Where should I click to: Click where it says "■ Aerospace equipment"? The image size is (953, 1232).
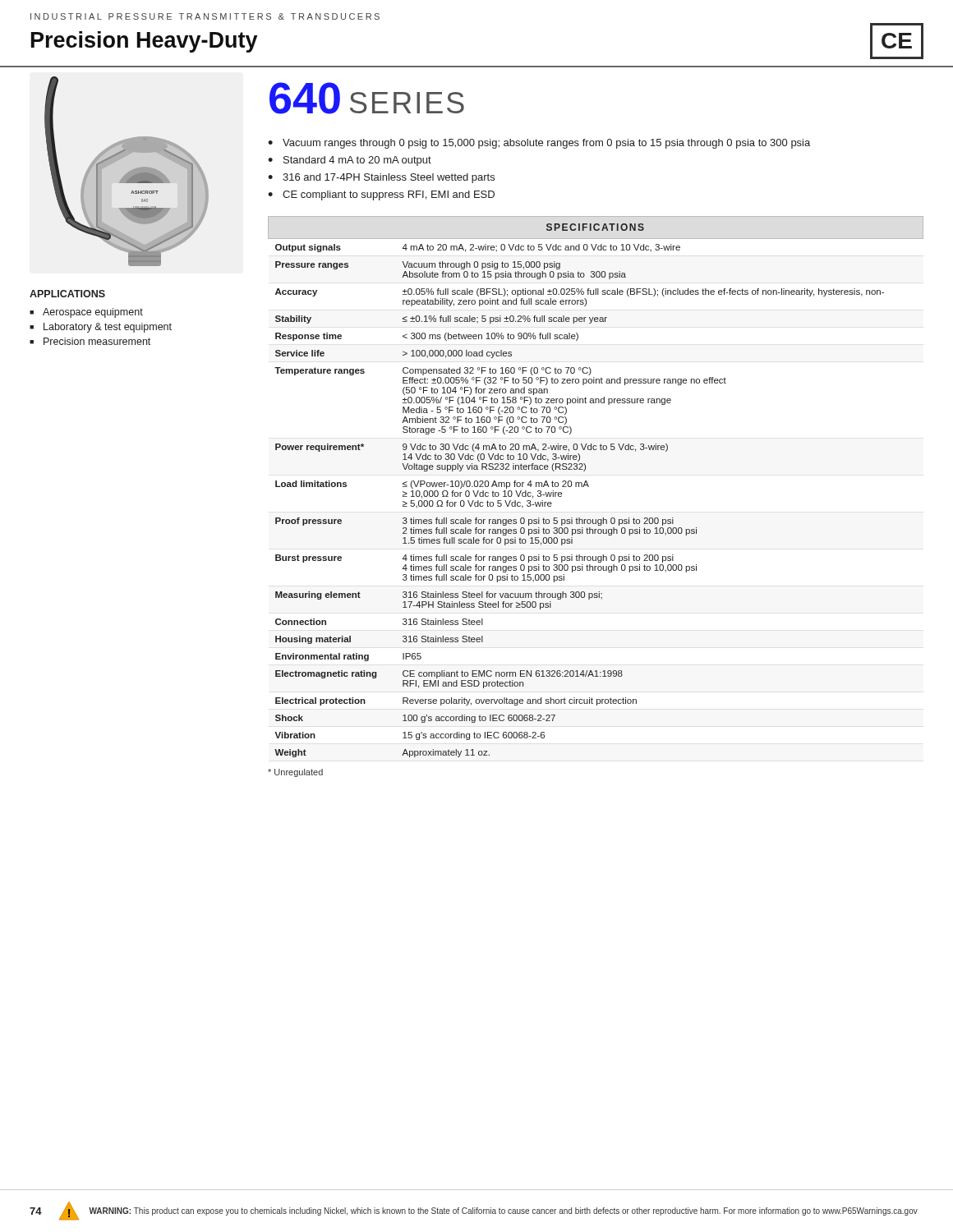86,312
